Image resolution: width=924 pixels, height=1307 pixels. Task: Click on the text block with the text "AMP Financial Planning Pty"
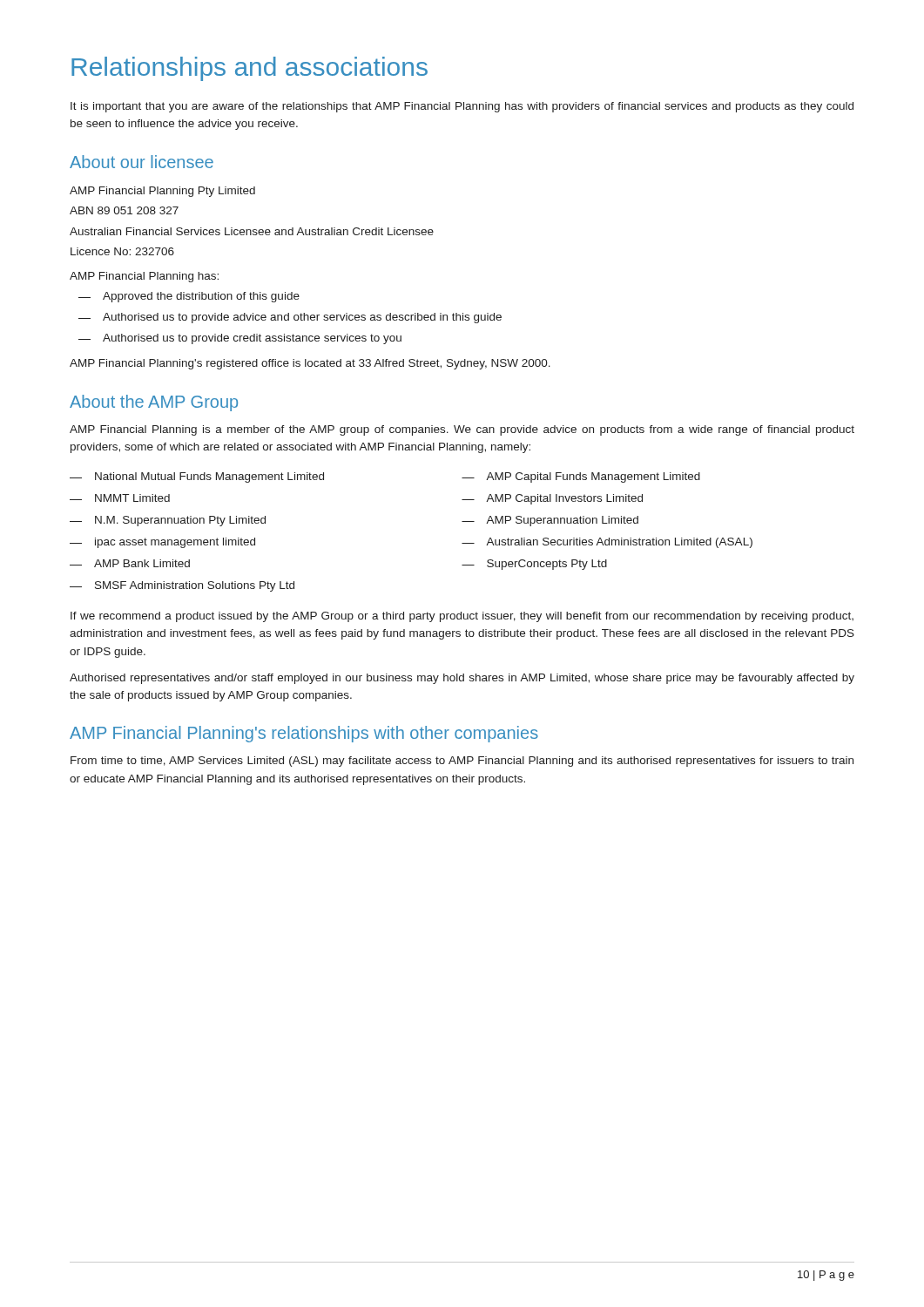click(x=162, y=192)
